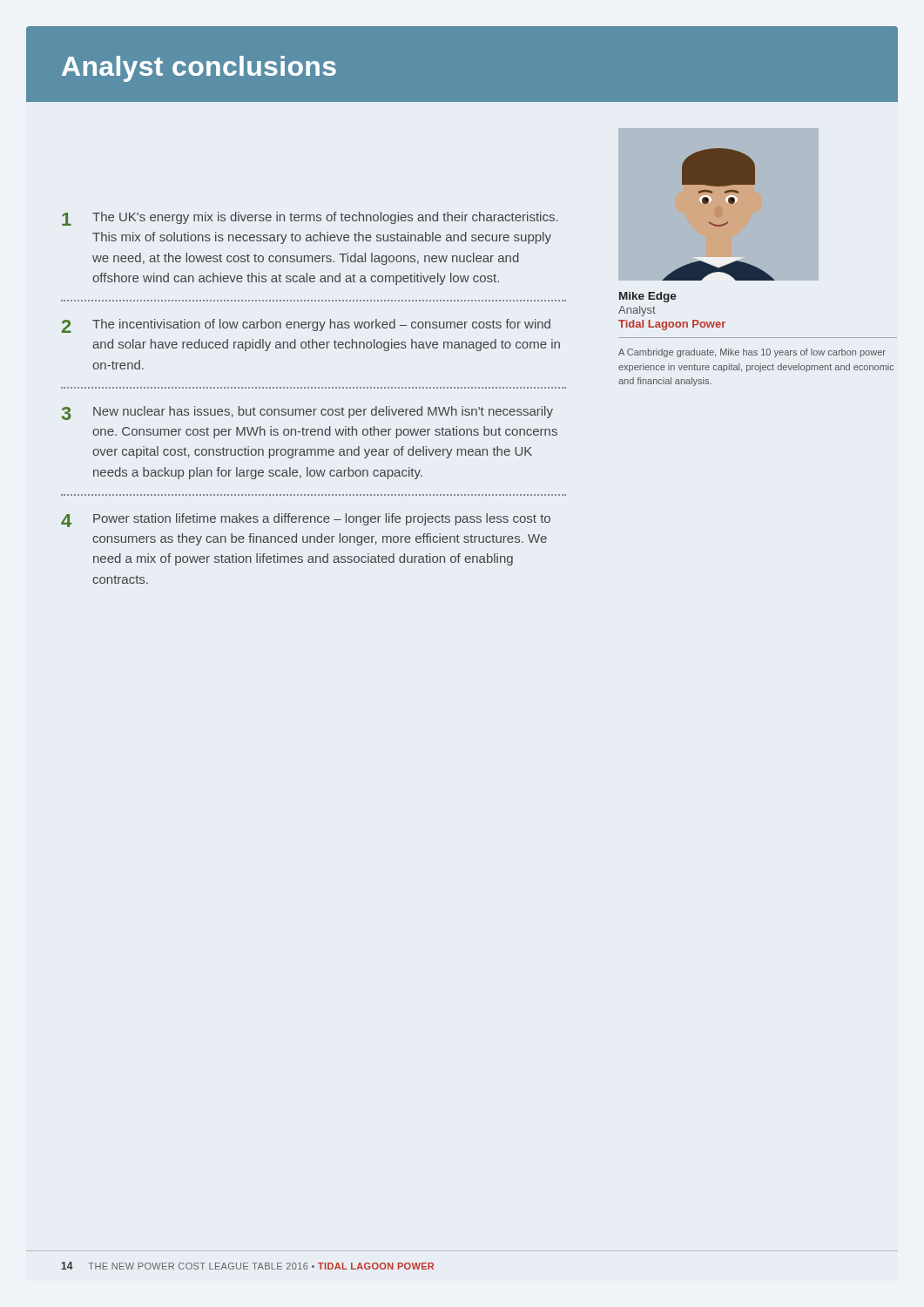Viewport: 924px width, 1307px height.
Task: Click on the region starting "1 The UK's energy mix"
Action: (314, 247)
